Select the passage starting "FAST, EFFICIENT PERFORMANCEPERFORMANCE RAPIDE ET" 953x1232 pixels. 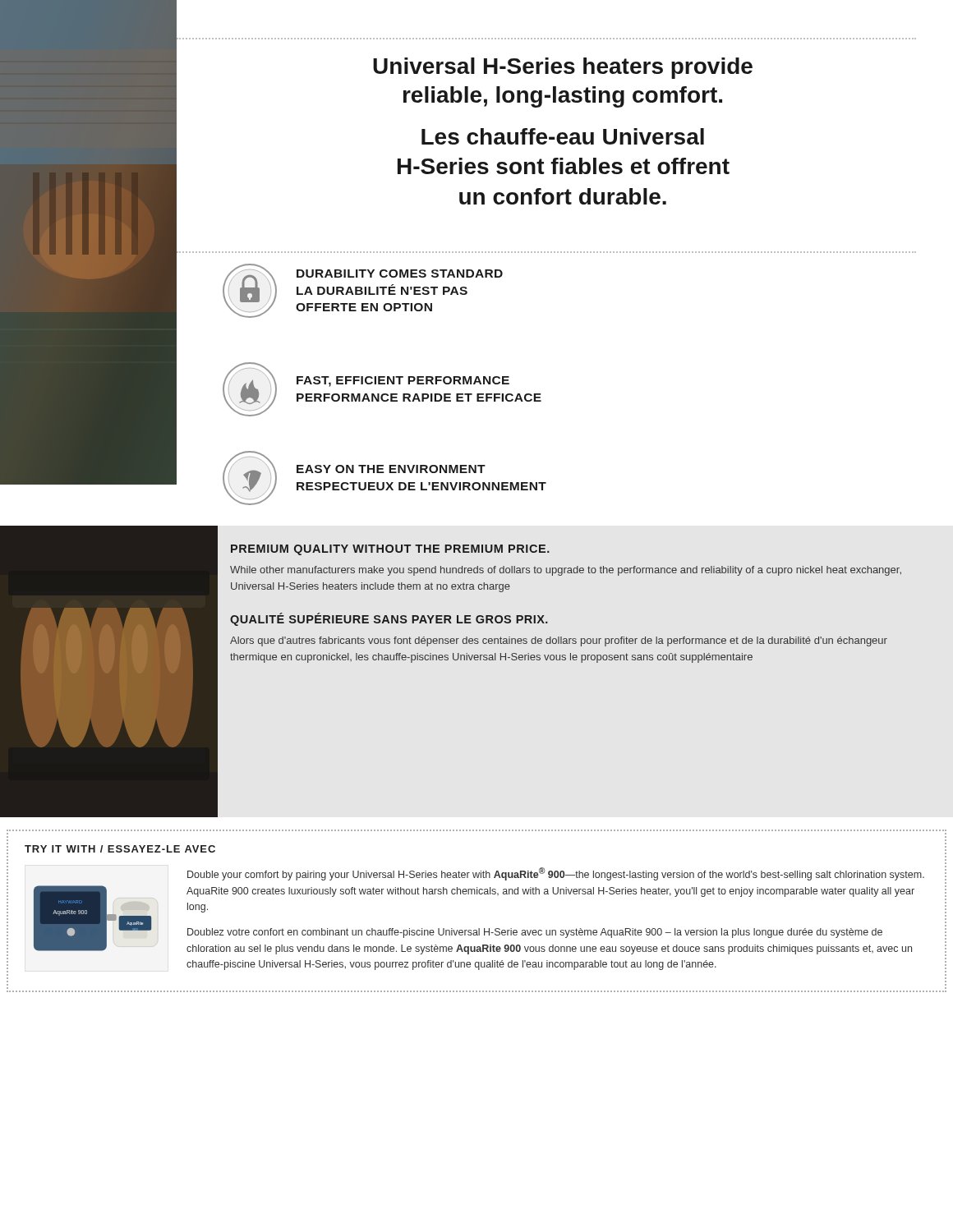(x=382, y=389)
